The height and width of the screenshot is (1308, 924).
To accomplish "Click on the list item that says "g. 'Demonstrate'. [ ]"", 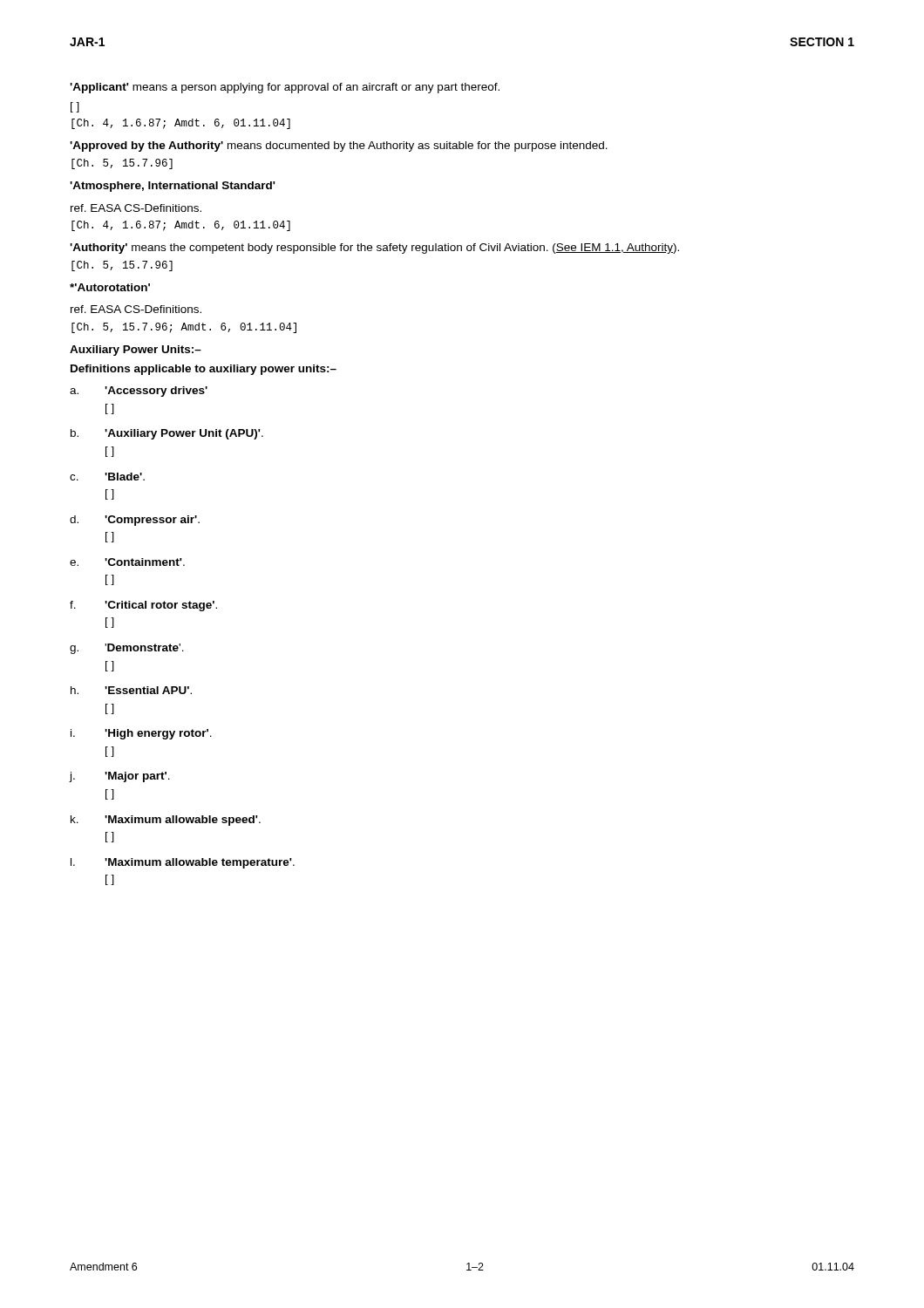I will click(127, 649).
